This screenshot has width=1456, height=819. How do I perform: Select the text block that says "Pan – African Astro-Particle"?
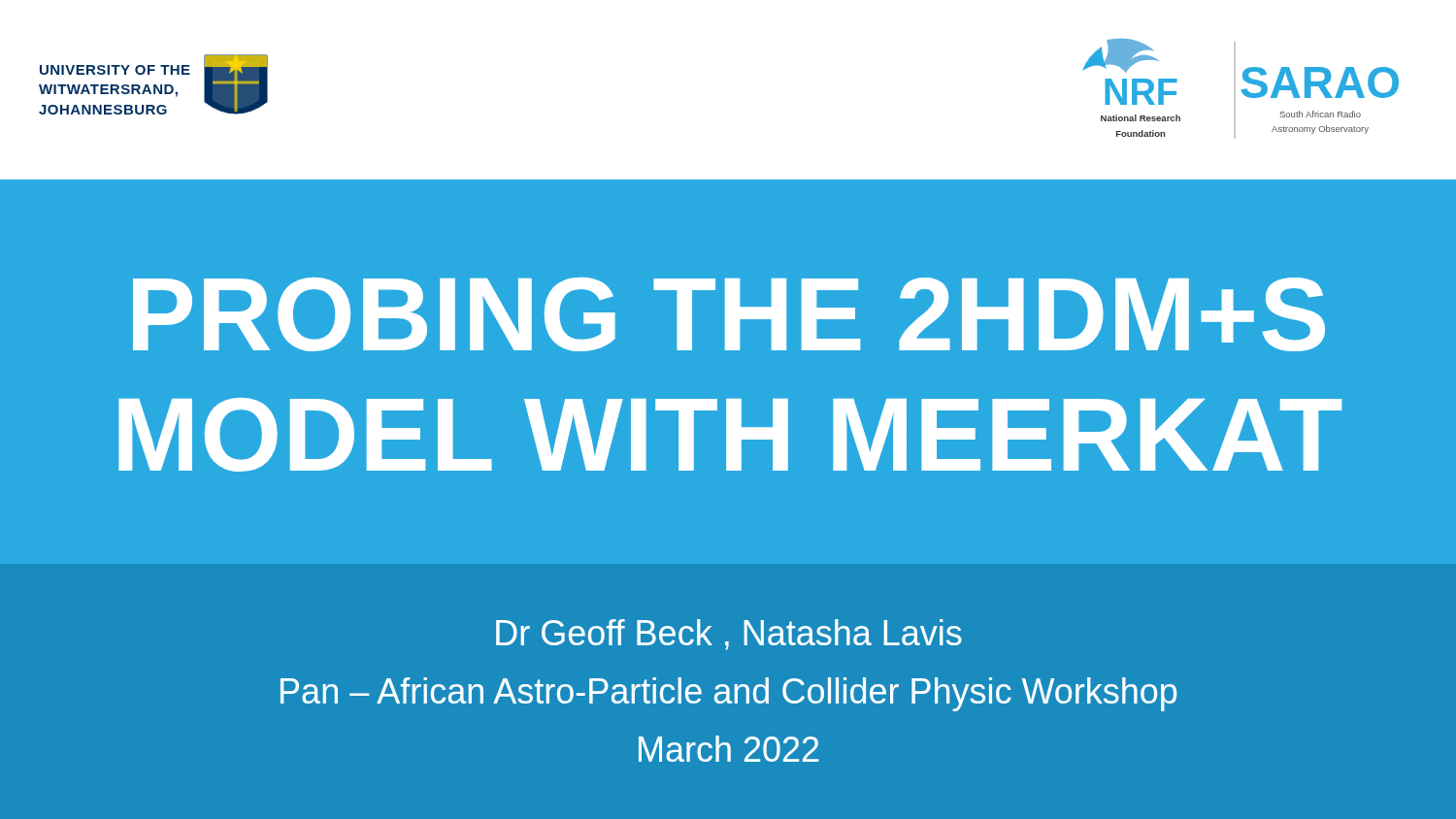728,691
